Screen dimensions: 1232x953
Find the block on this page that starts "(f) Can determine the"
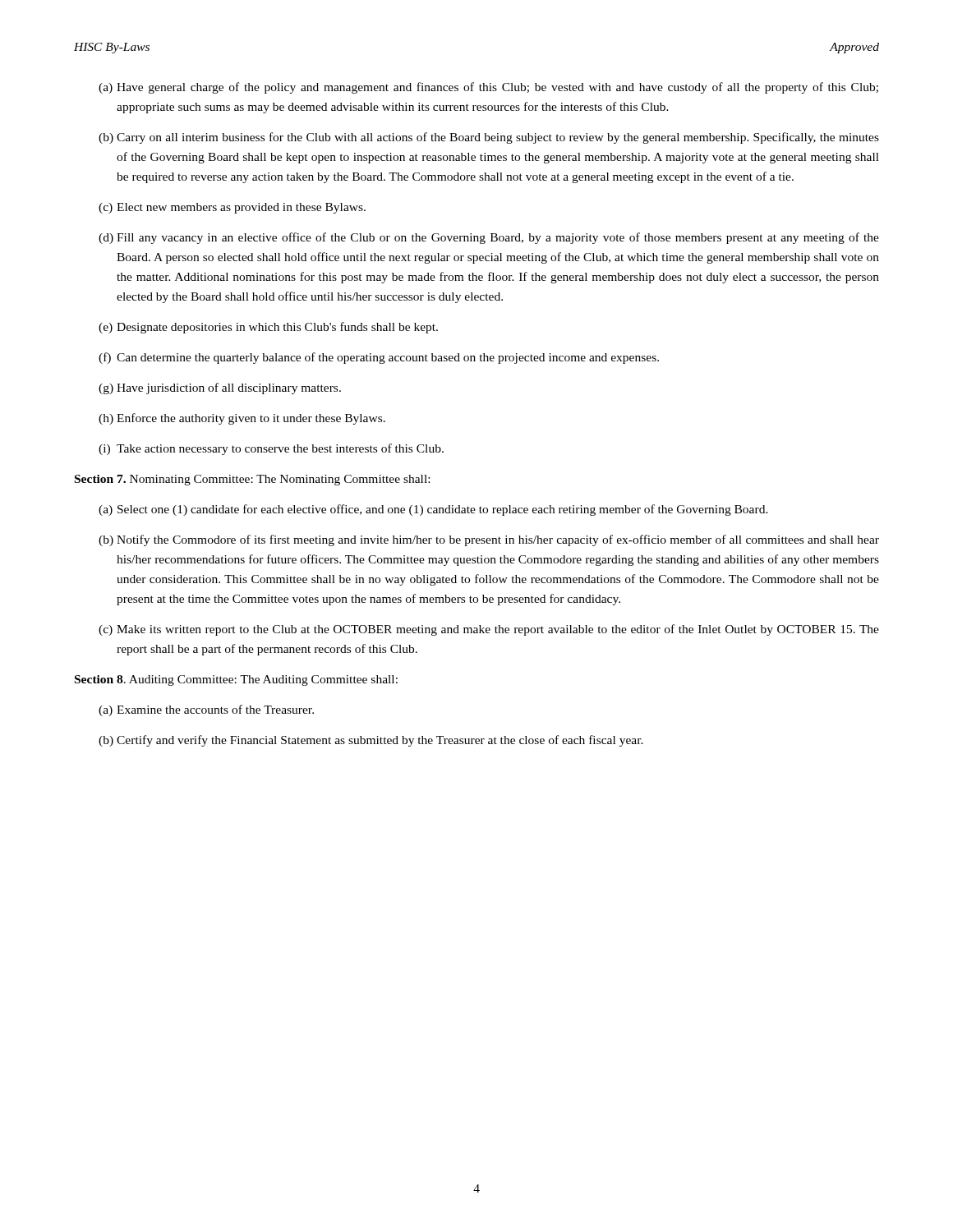pos(476,357)
